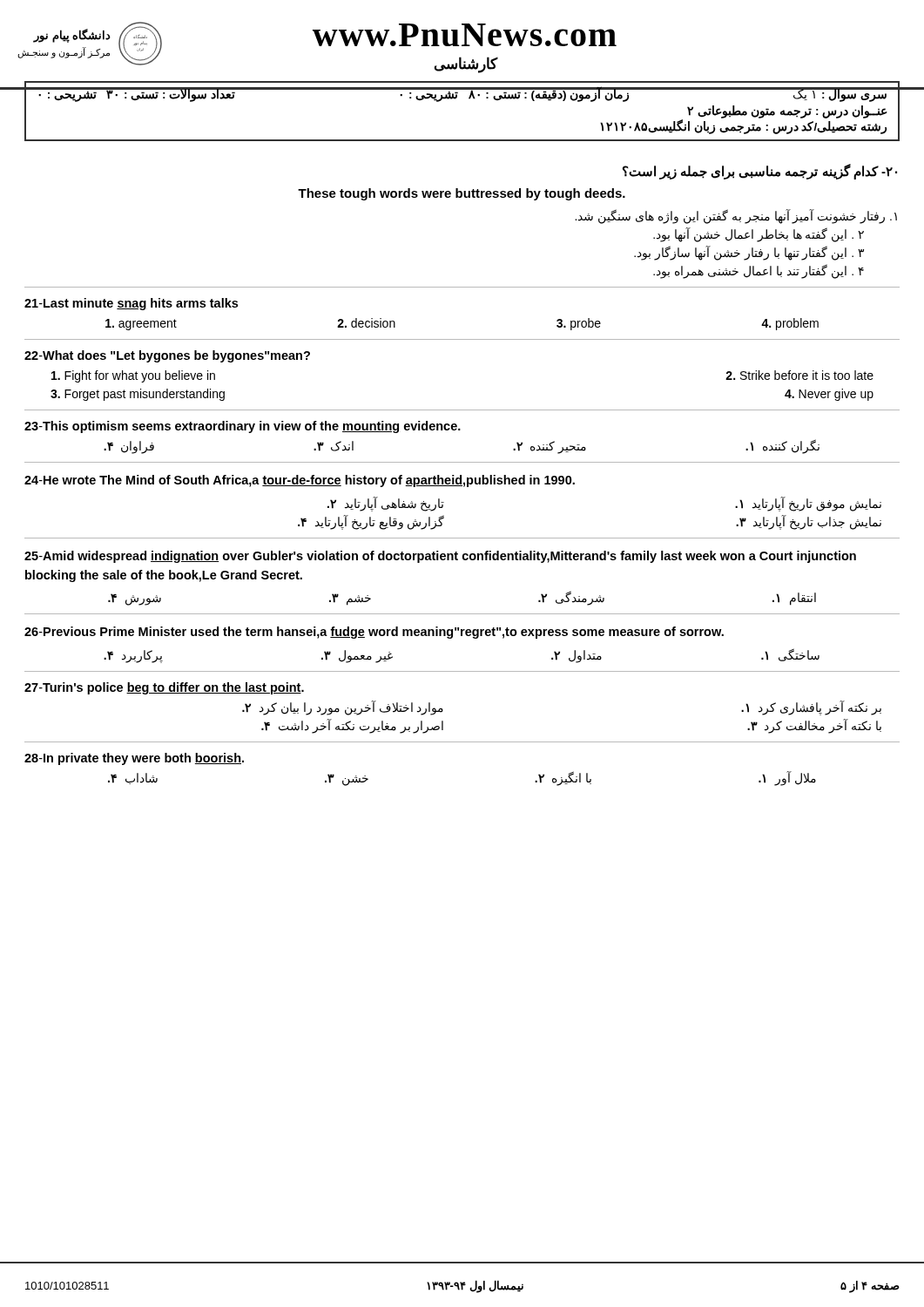Locate the block starting "24-He wrote The Mind of South"
The image size is (924, 1307).
pyautogui.click(x=300, y=480)
